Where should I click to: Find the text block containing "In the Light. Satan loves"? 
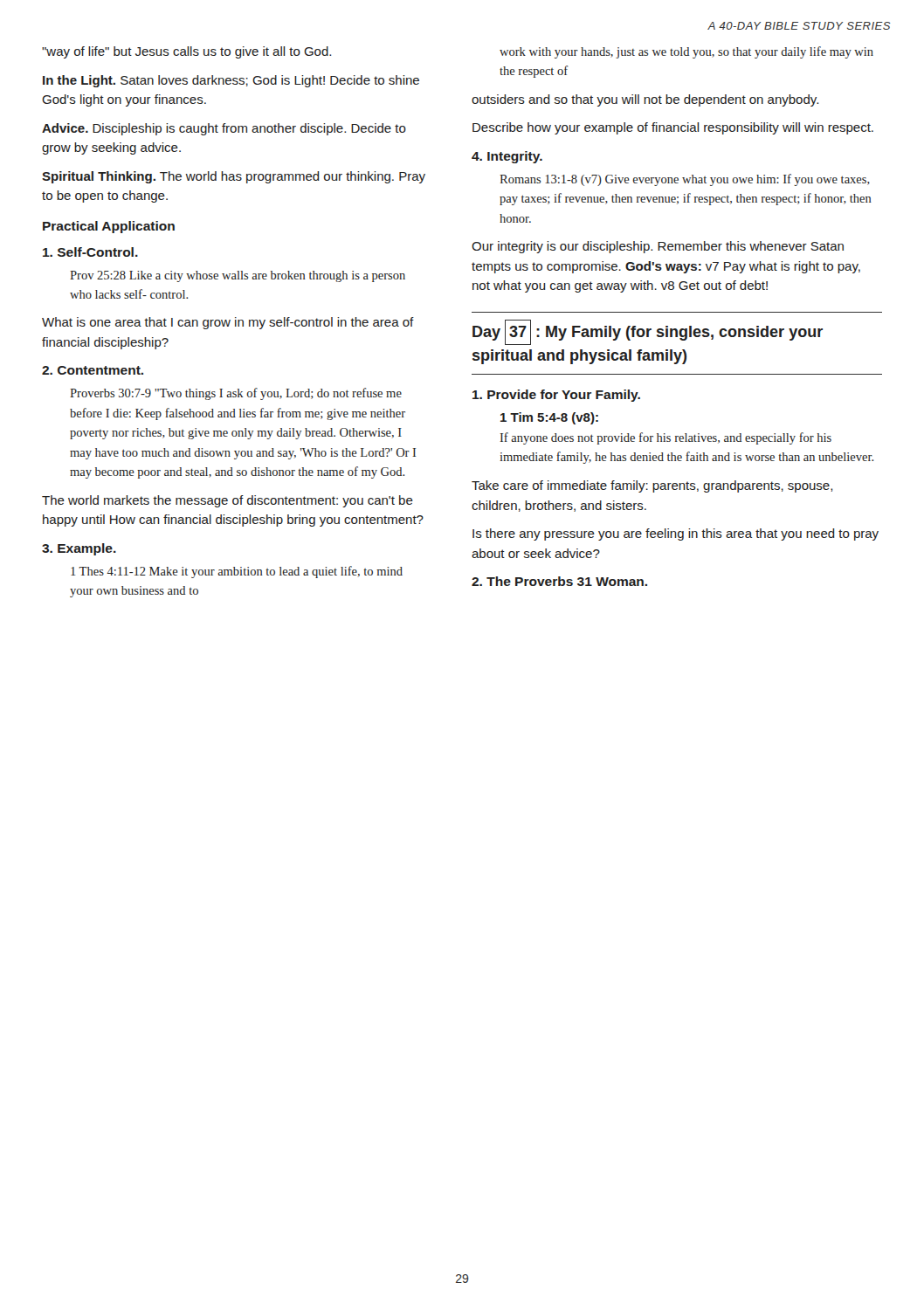tap(234, 90)
